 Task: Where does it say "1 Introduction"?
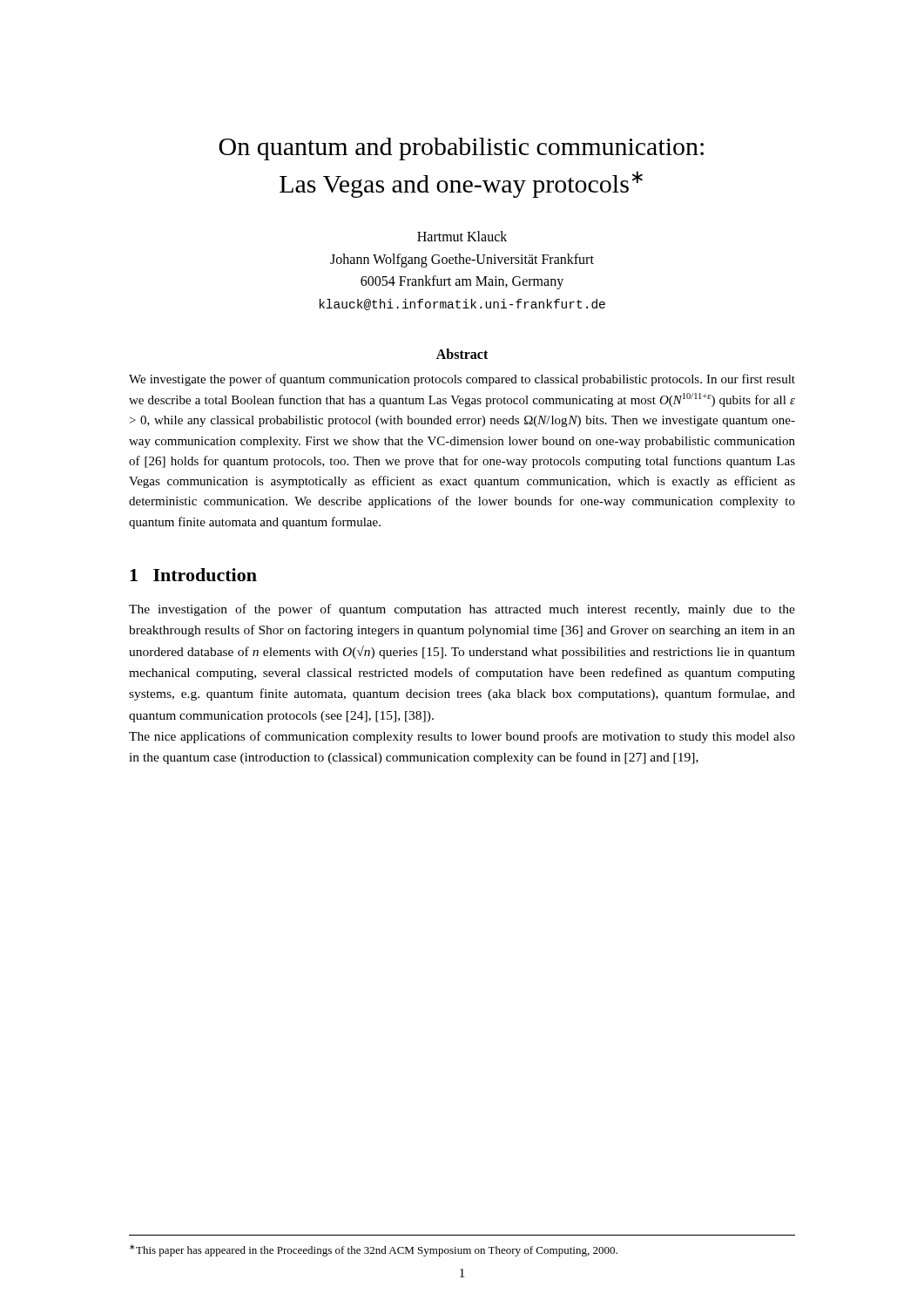point(193,575)
